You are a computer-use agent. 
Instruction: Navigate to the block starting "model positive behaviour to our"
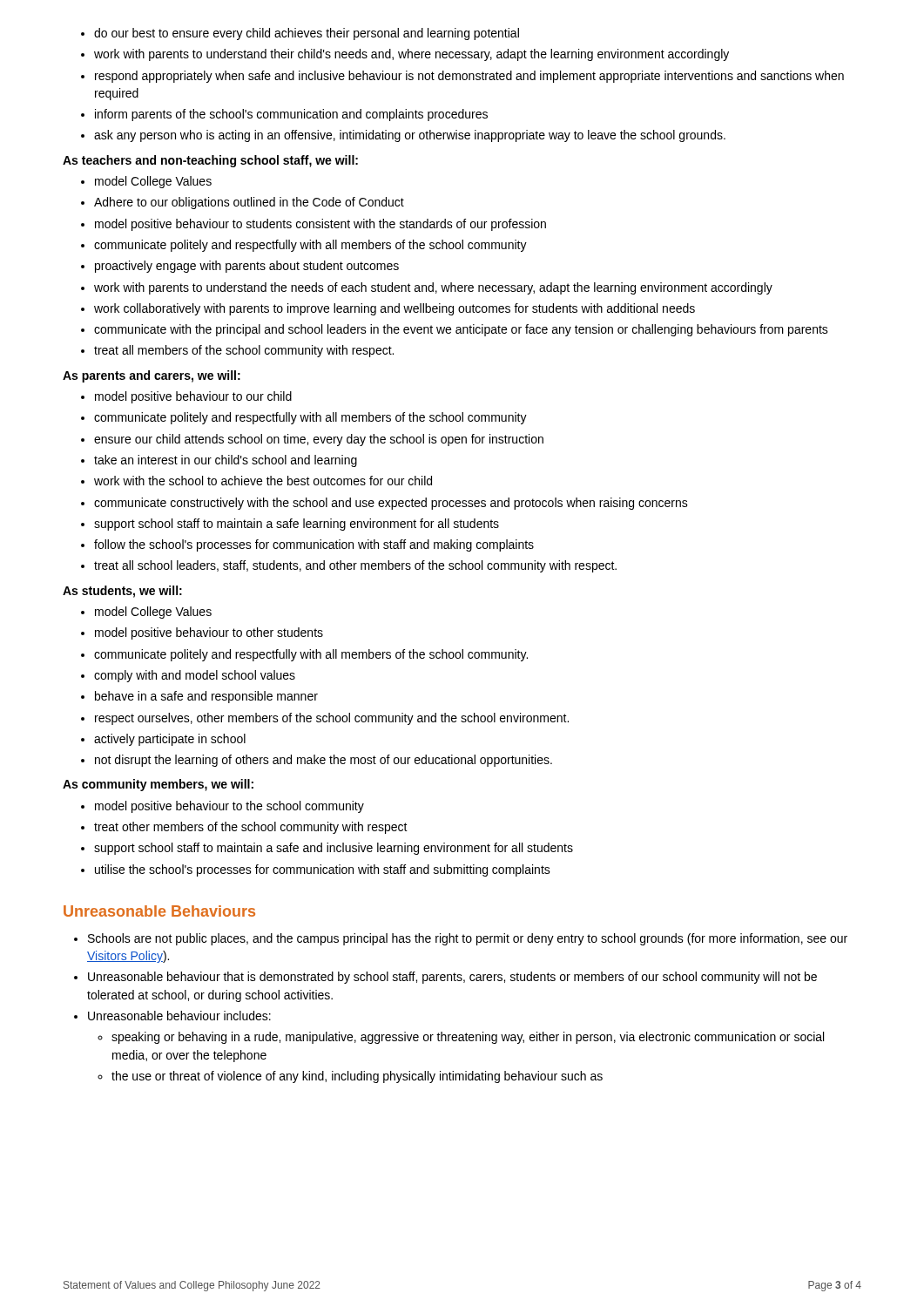tap(193, 396)
